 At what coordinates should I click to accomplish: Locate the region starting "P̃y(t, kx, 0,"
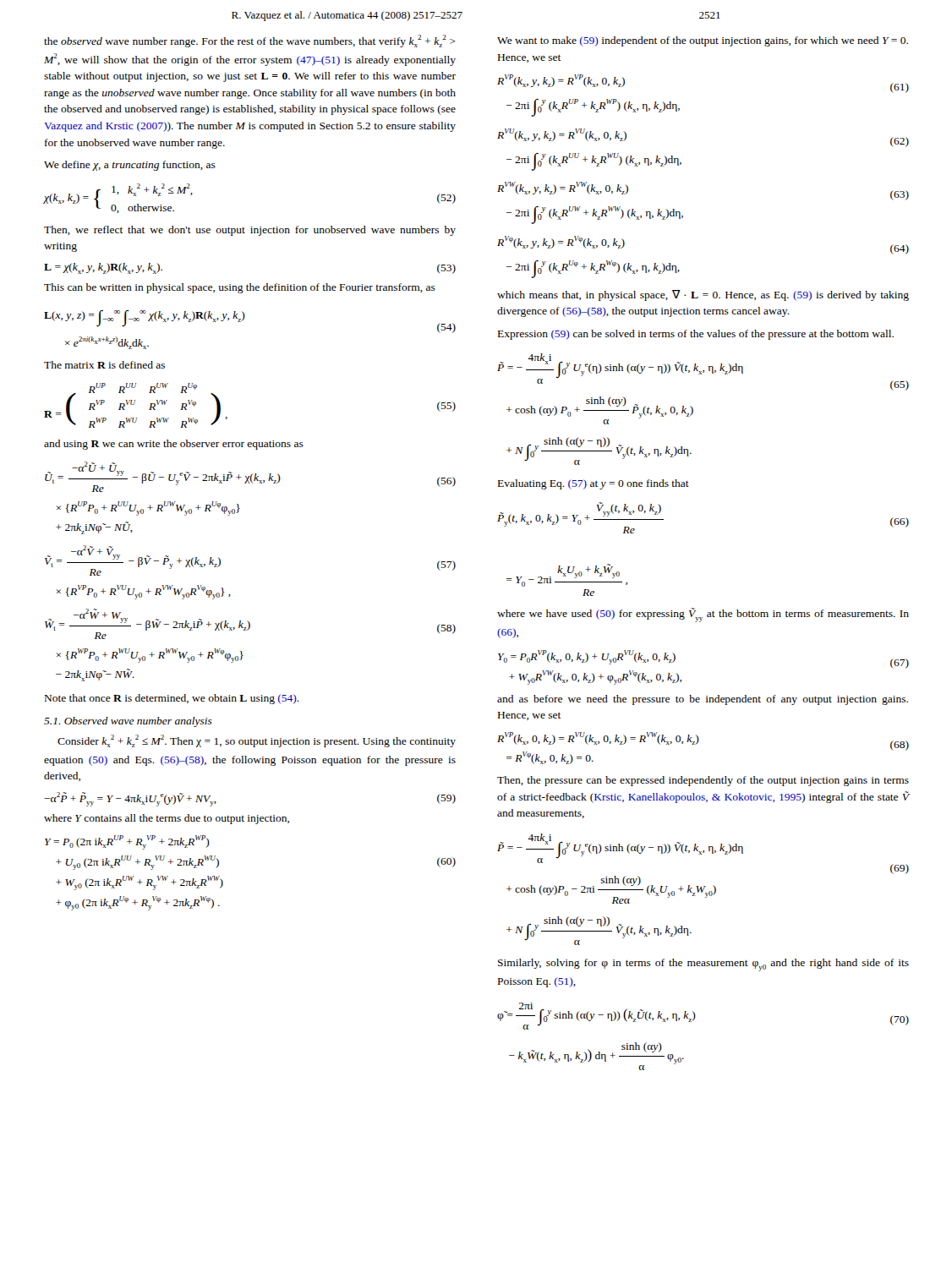tap(629, 519)
